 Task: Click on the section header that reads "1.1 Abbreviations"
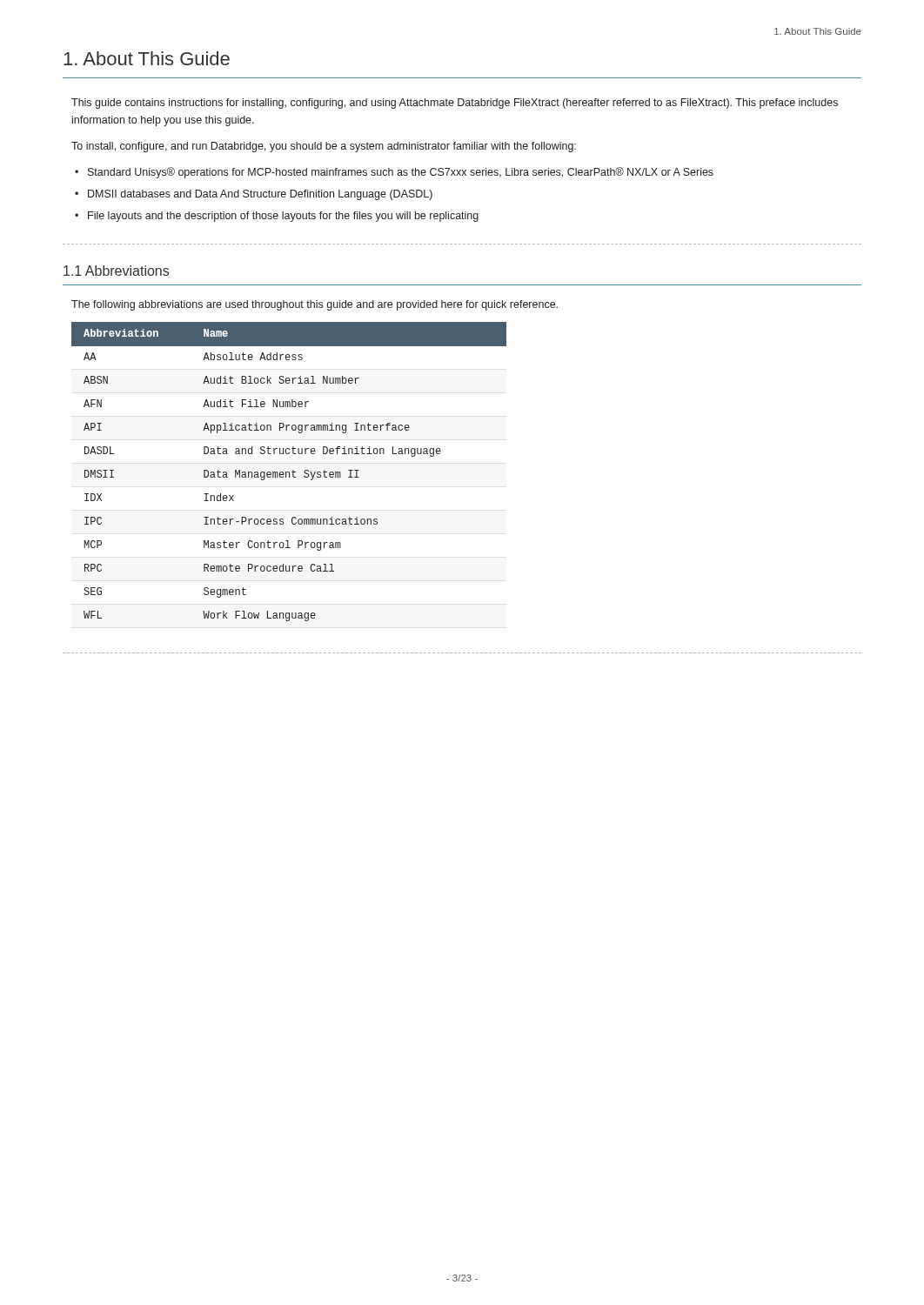pyautogui.click(x=462, y=275)
